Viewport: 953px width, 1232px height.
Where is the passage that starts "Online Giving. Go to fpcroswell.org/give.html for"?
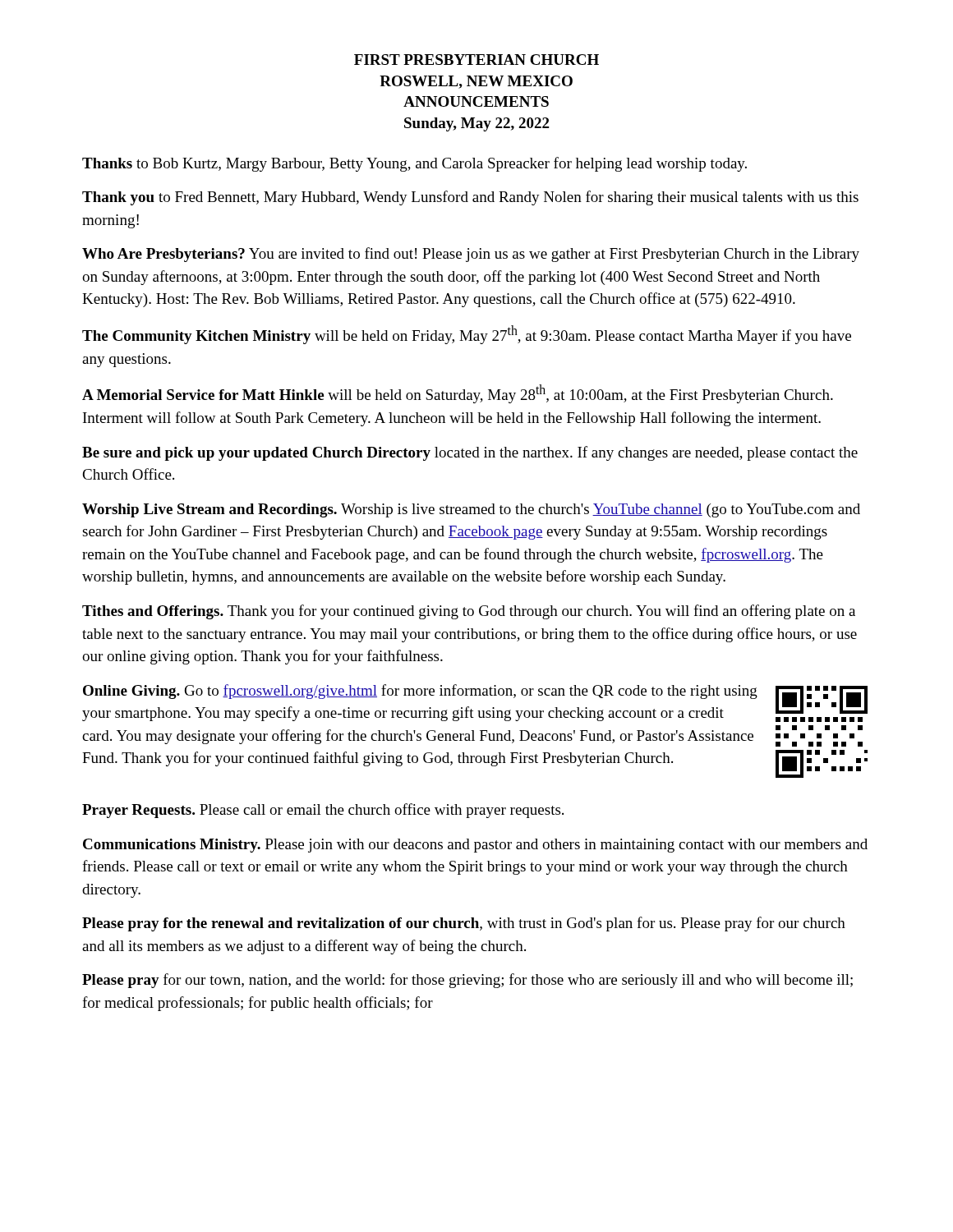[476, 733]
